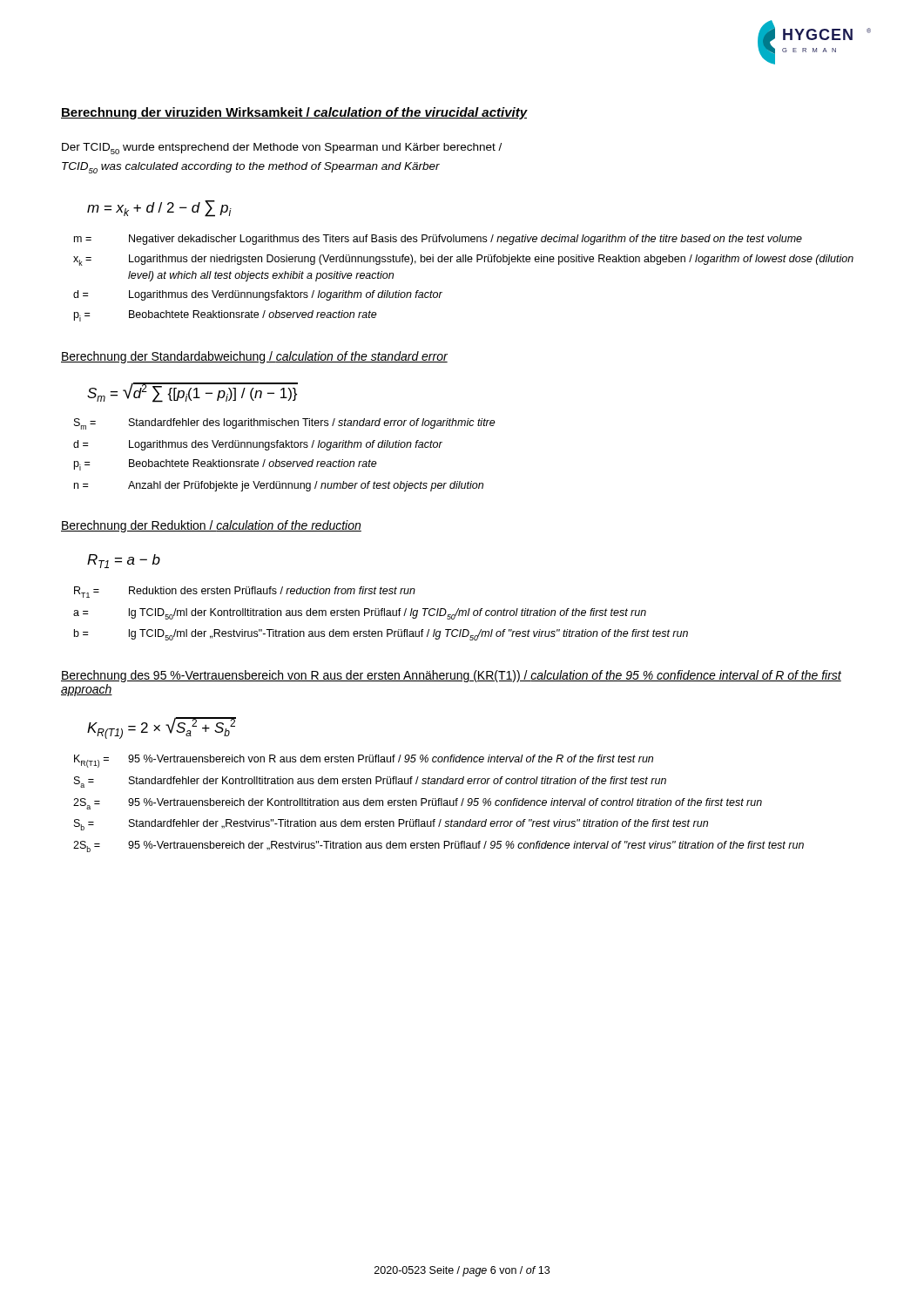Click the section header that begins "Berechnung der Standardabweichung"
The width and height of the screenshot is (924, 1307).
pos(254,356)
